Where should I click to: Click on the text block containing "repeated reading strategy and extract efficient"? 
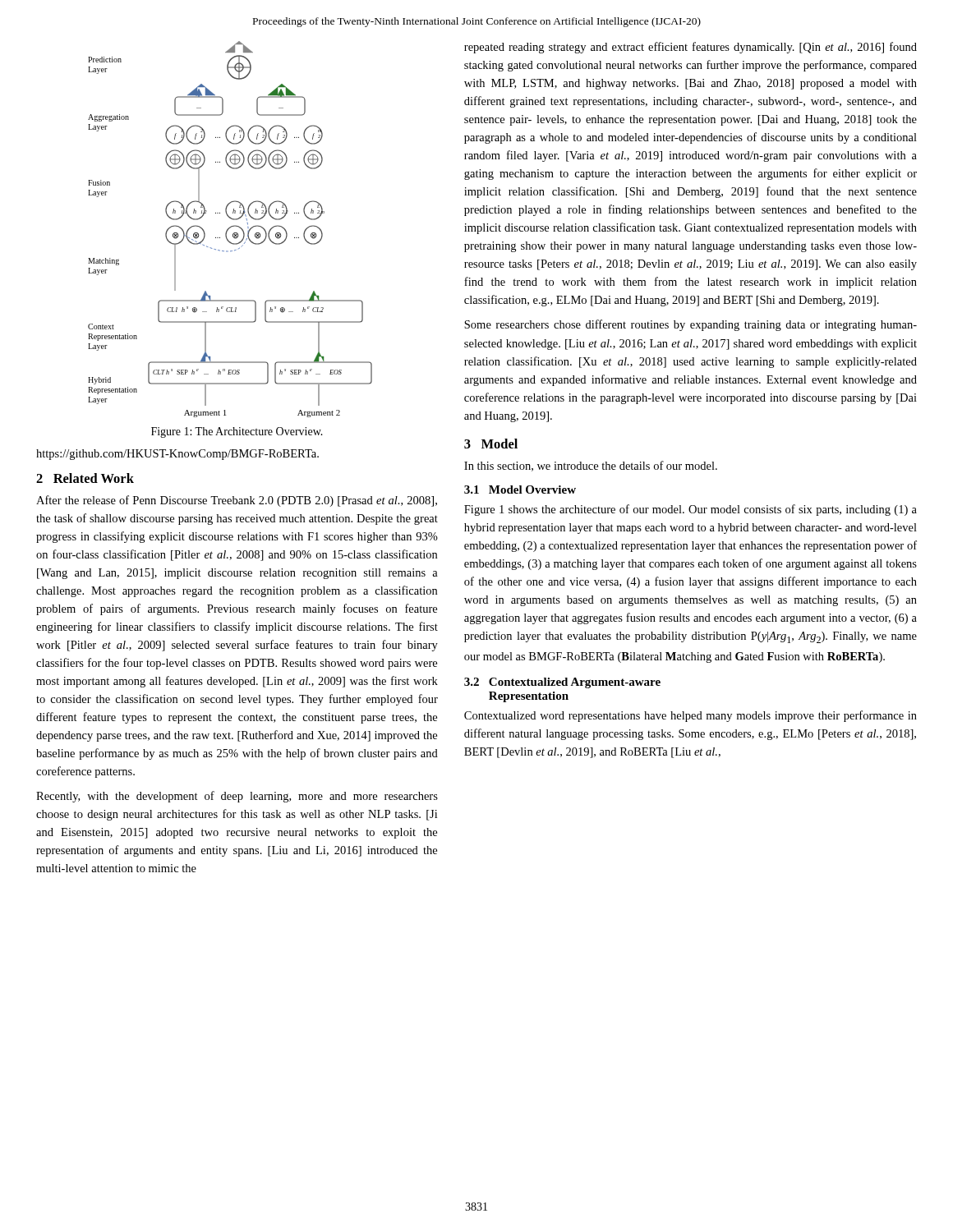(690, 174)
